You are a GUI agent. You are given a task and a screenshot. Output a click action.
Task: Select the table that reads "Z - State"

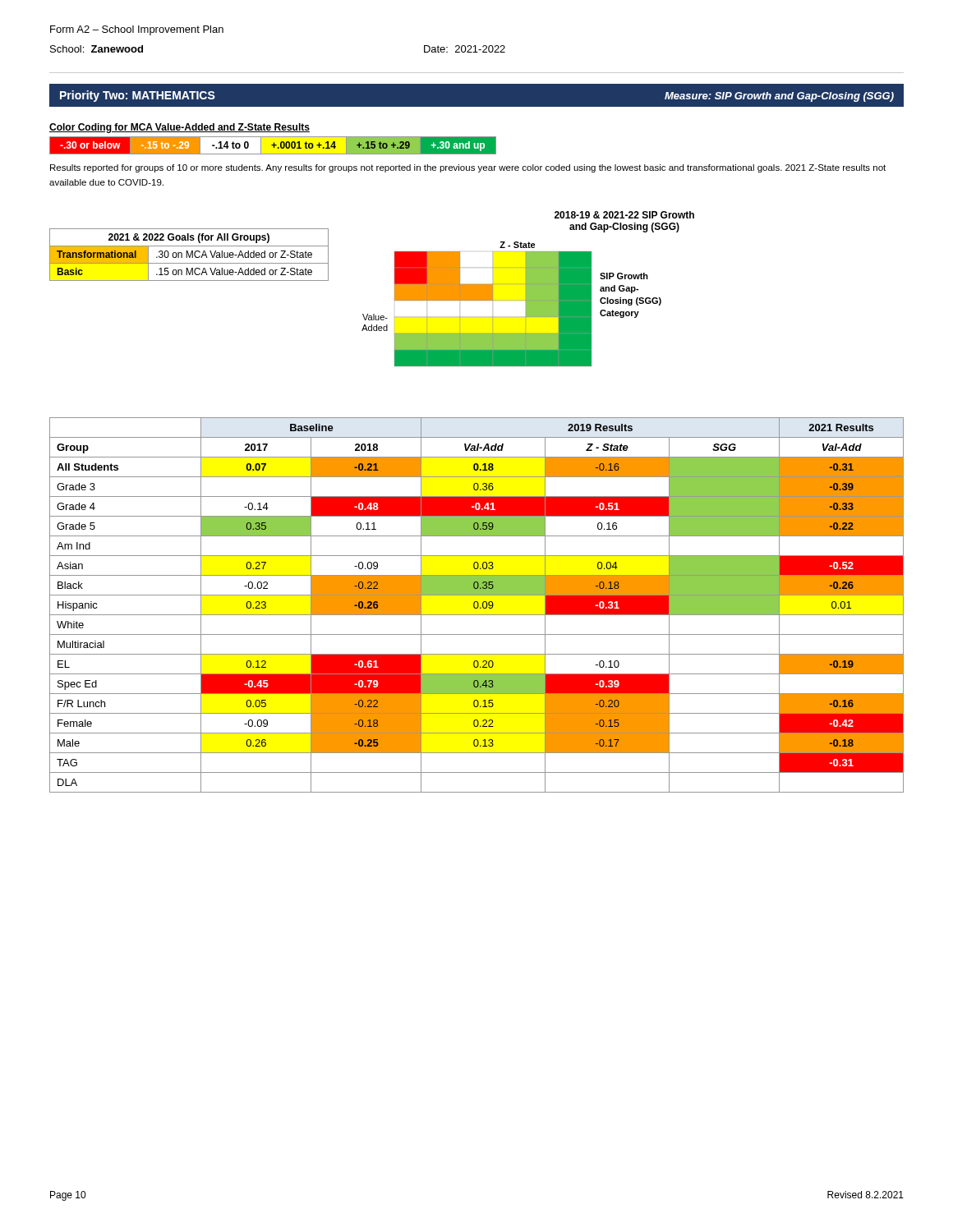(476, 605)
